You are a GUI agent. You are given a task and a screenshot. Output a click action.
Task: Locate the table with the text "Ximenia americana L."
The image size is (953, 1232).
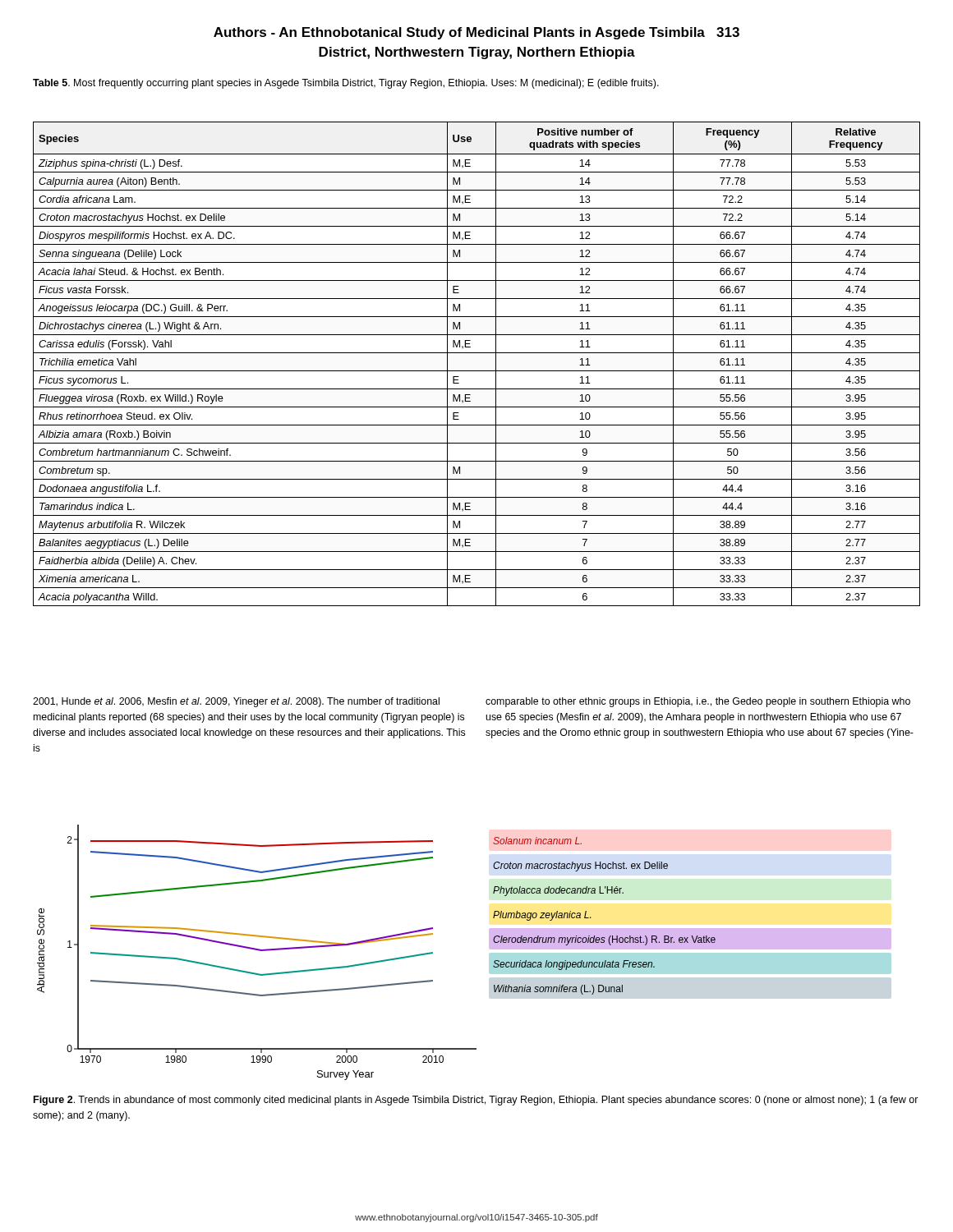click(x=476, y=364)
